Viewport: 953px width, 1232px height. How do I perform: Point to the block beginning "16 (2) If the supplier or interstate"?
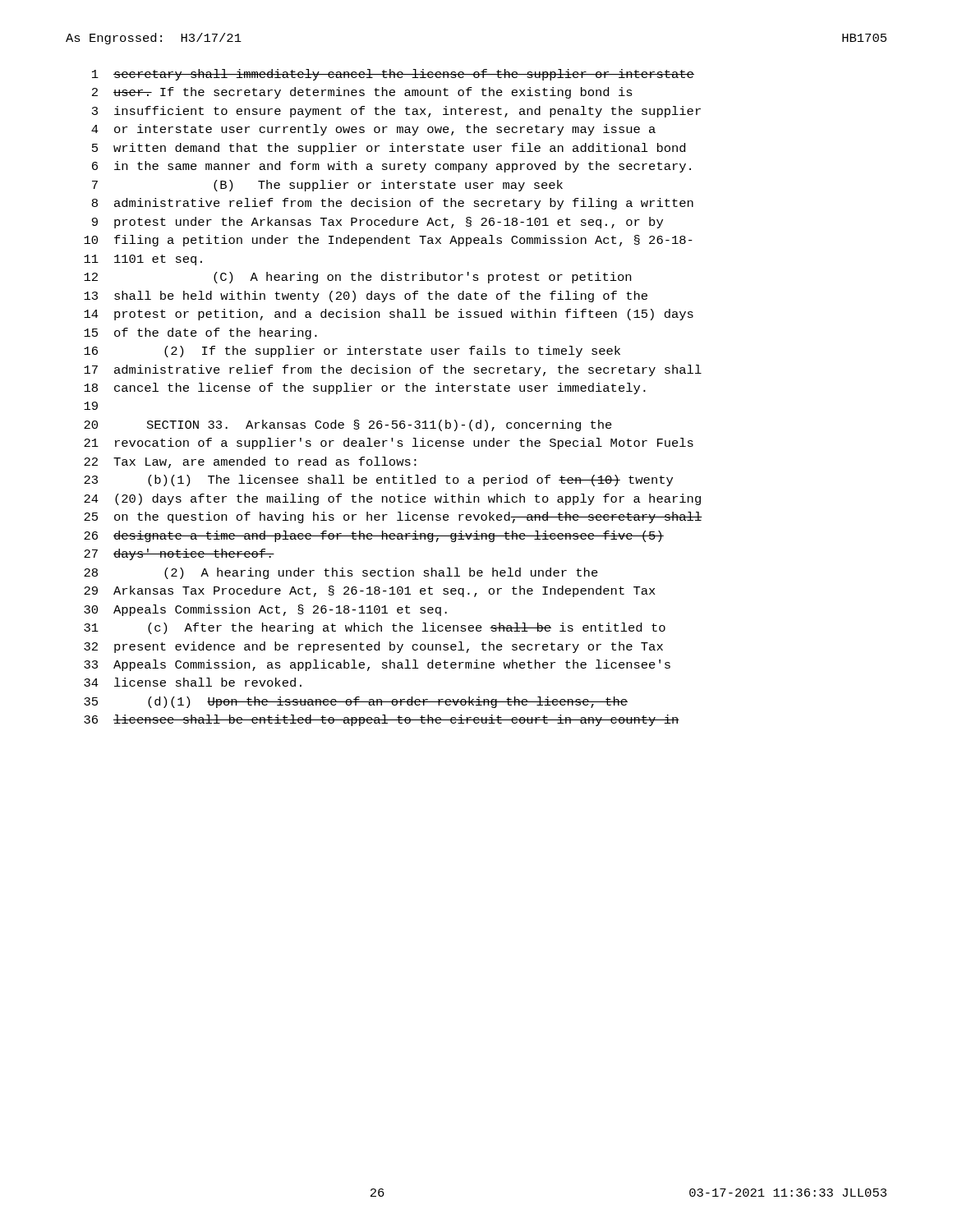(476, 352)
